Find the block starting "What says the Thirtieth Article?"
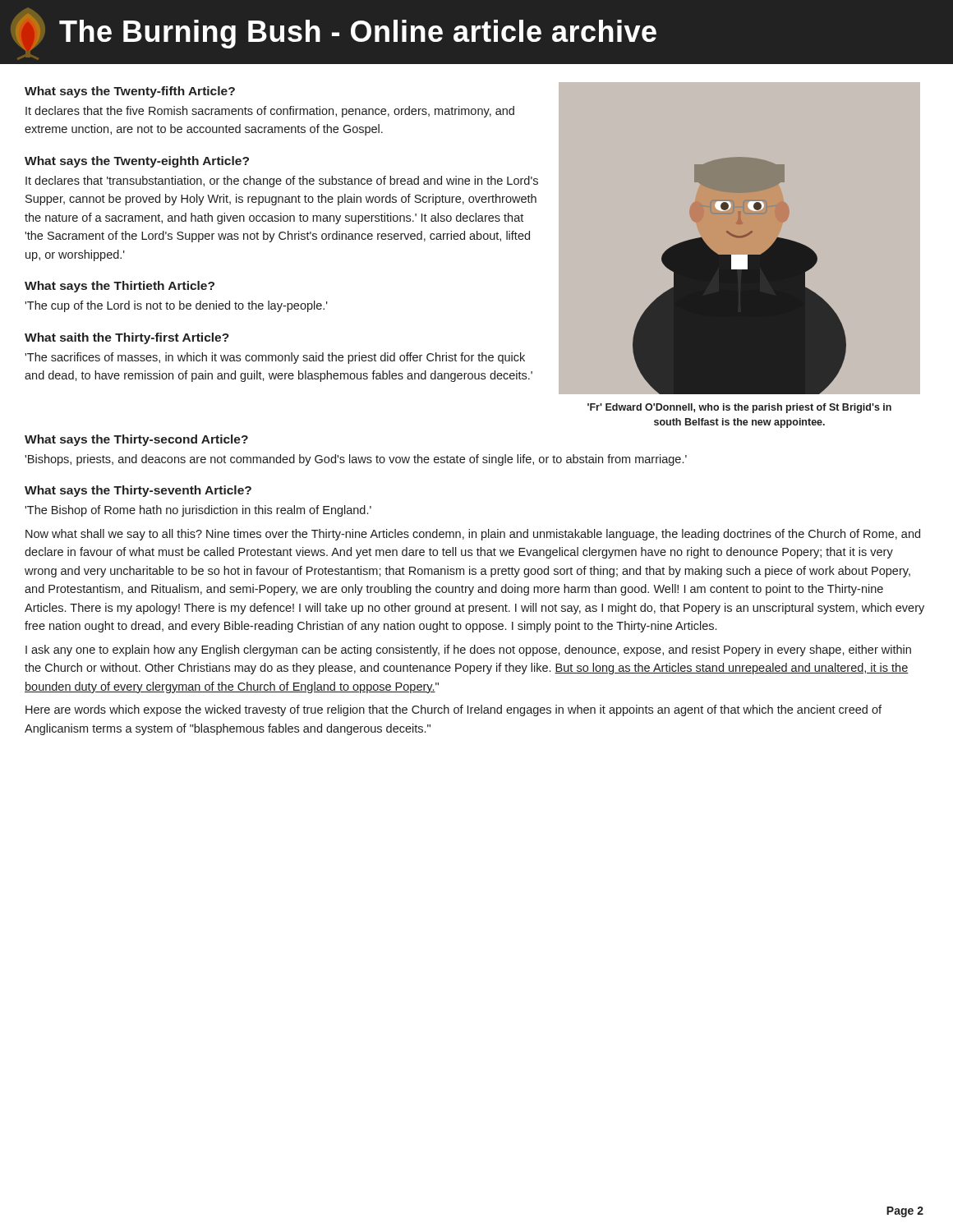This screenshot has height=1232, width=953. (x=120, y=286)
